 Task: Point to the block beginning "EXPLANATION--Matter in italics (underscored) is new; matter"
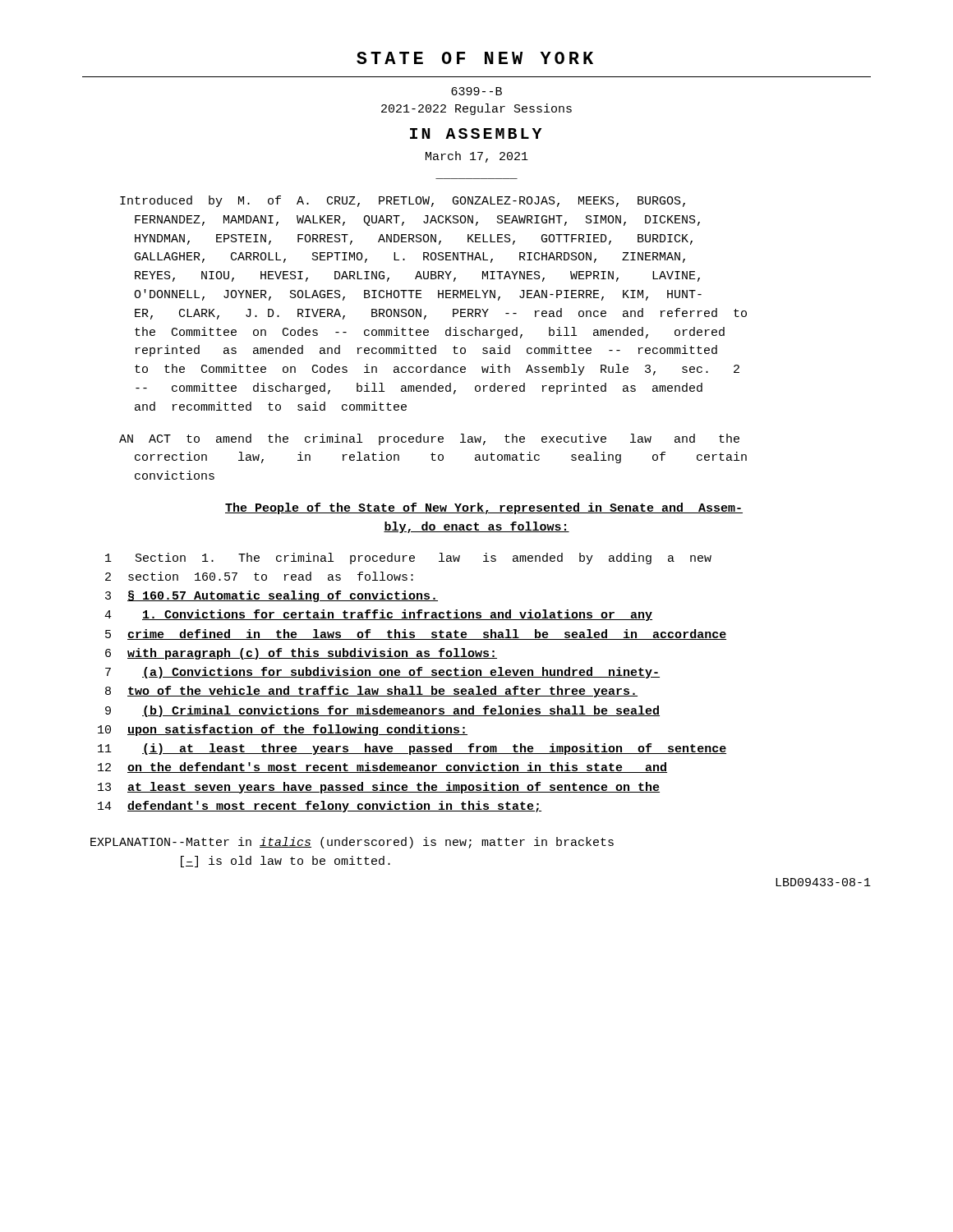[348, 852]
